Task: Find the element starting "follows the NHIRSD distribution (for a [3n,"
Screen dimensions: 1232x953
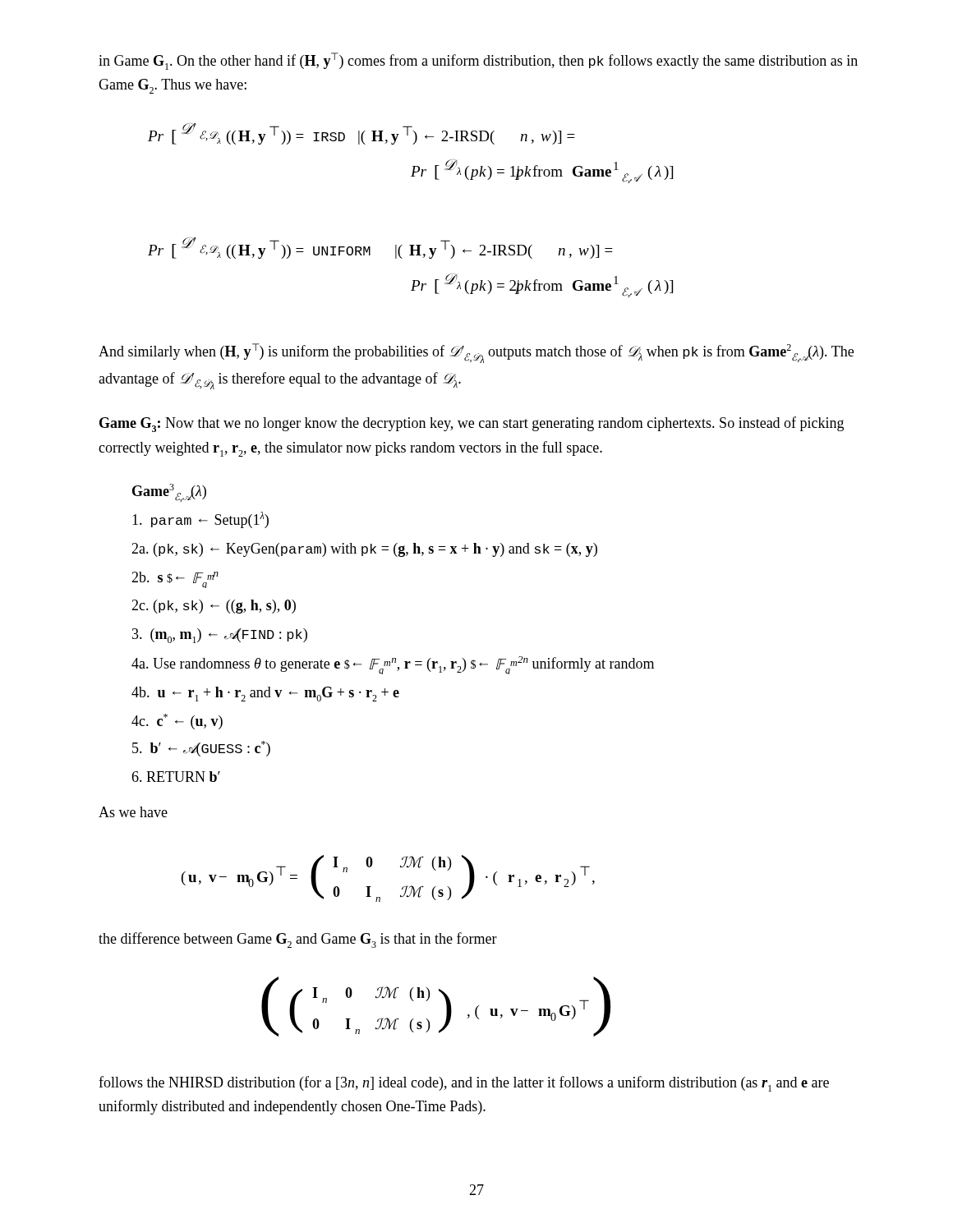Action: tap(464, 1095)
